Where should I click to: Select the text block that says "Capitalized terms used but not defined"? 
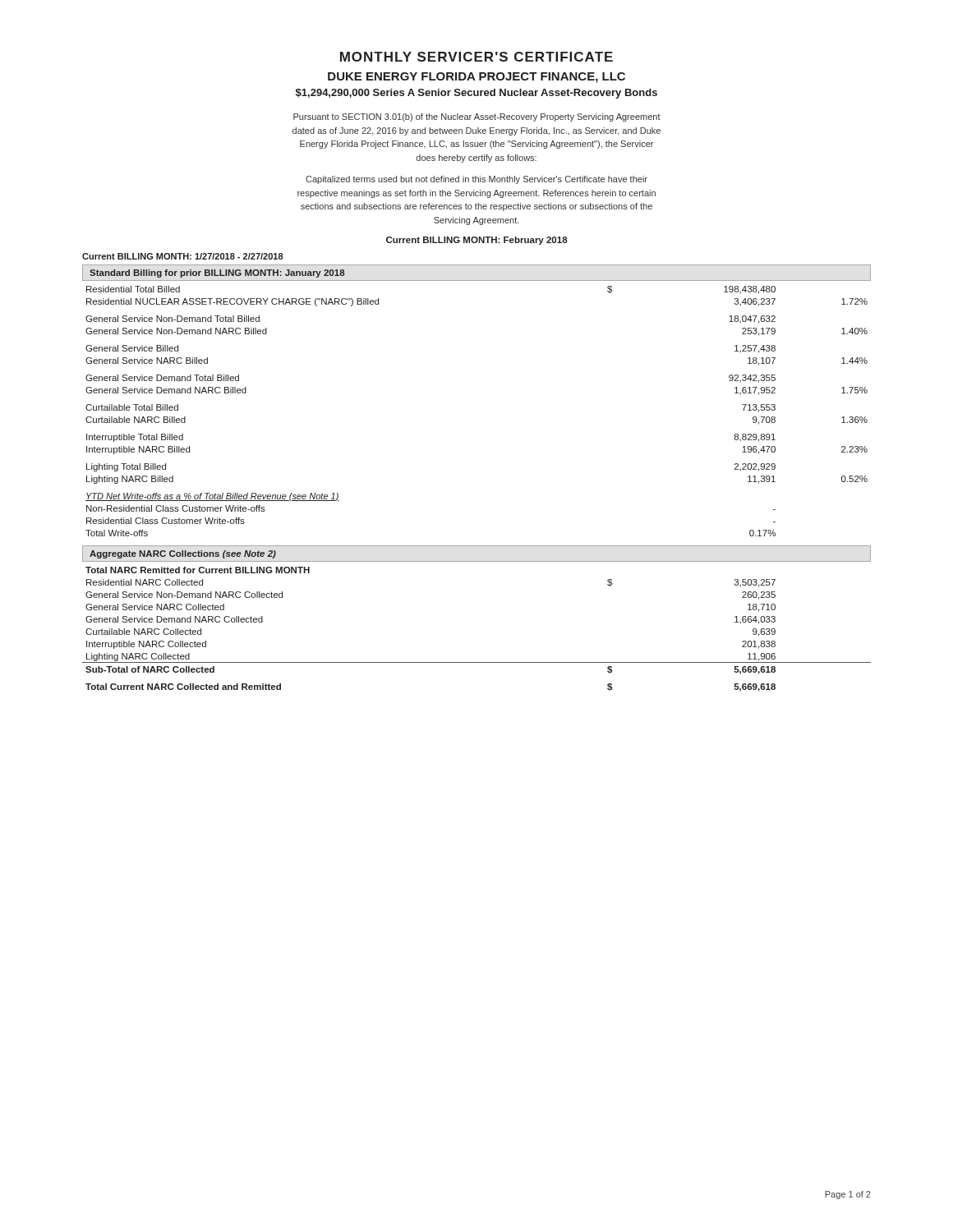476,199
